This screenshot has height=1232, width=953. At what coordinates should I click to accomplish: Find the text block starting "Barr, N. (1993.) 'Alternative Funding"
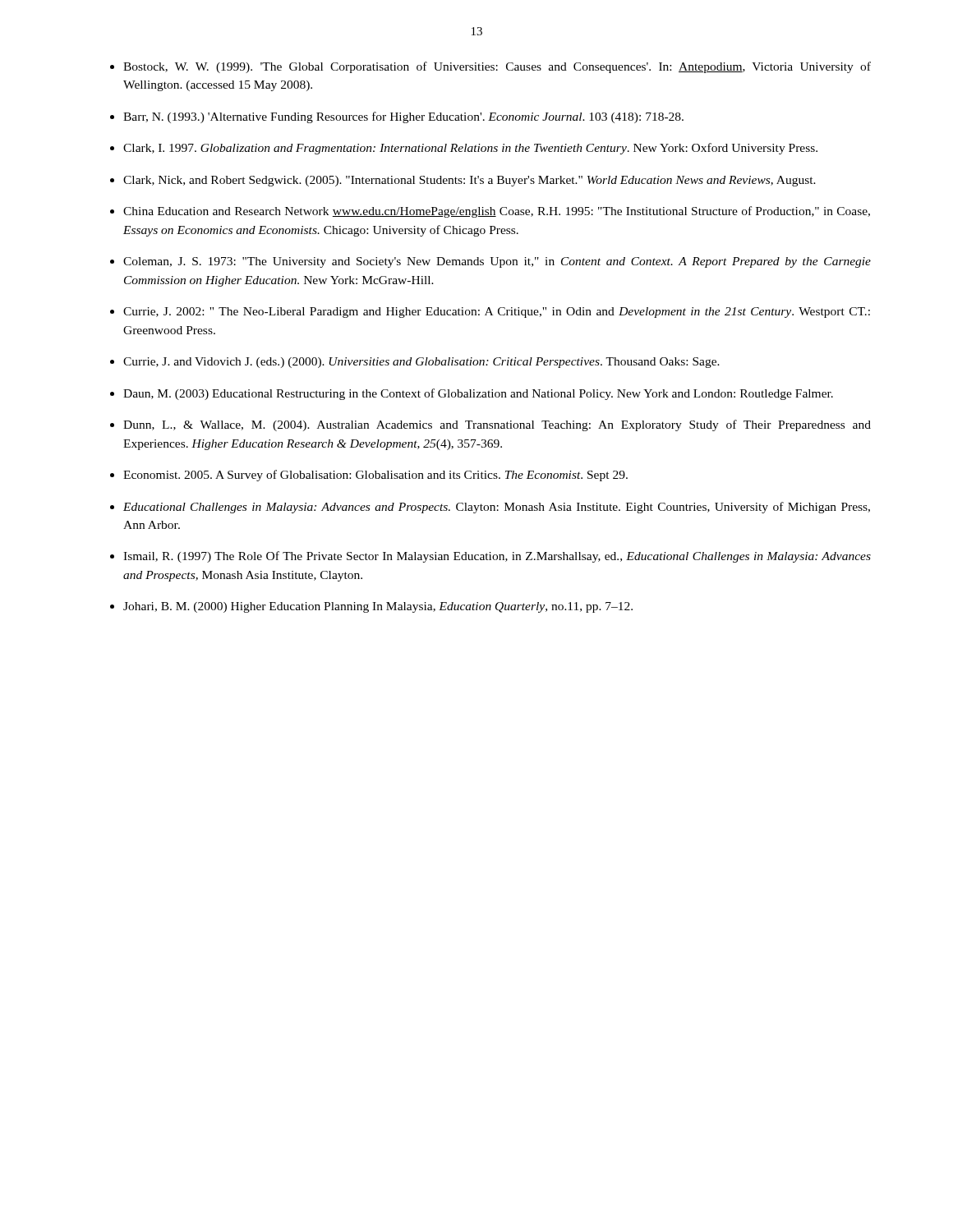tap(404, 116)
